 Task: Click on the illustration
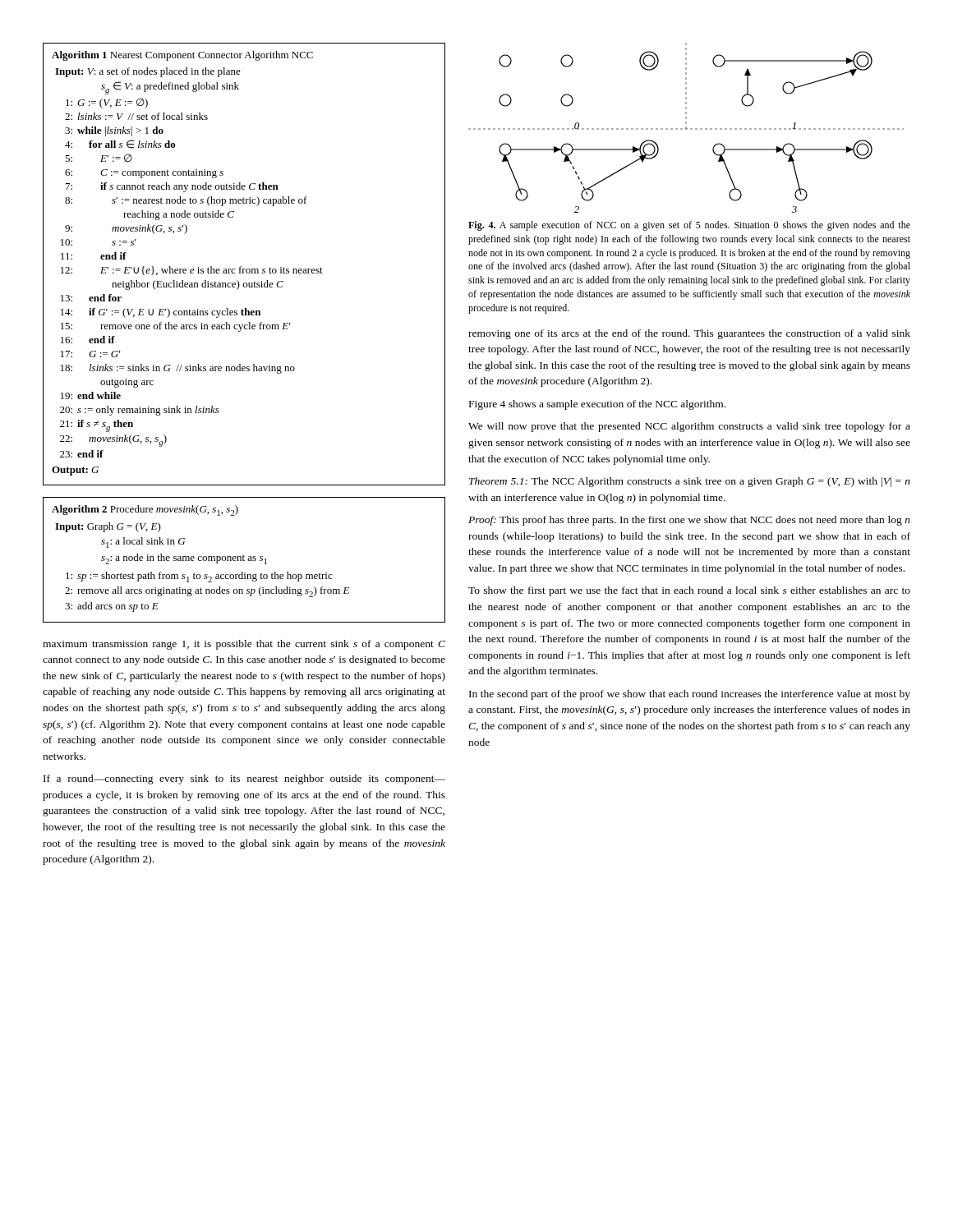click(689, 129)
